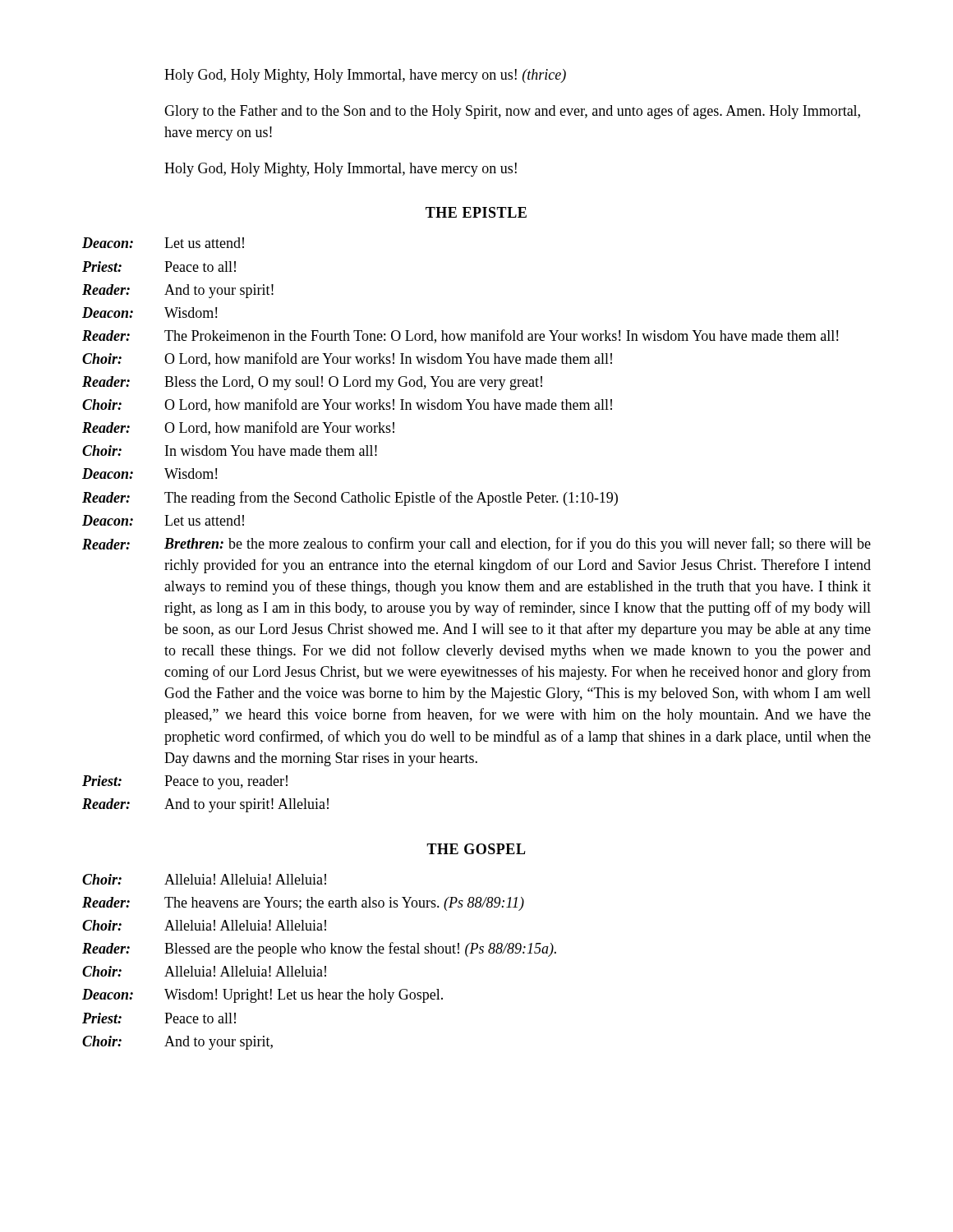Find the block on this page that starts "Deacon: Let us attend! Priest: Peace"
953x1232 pixels.
163,243
